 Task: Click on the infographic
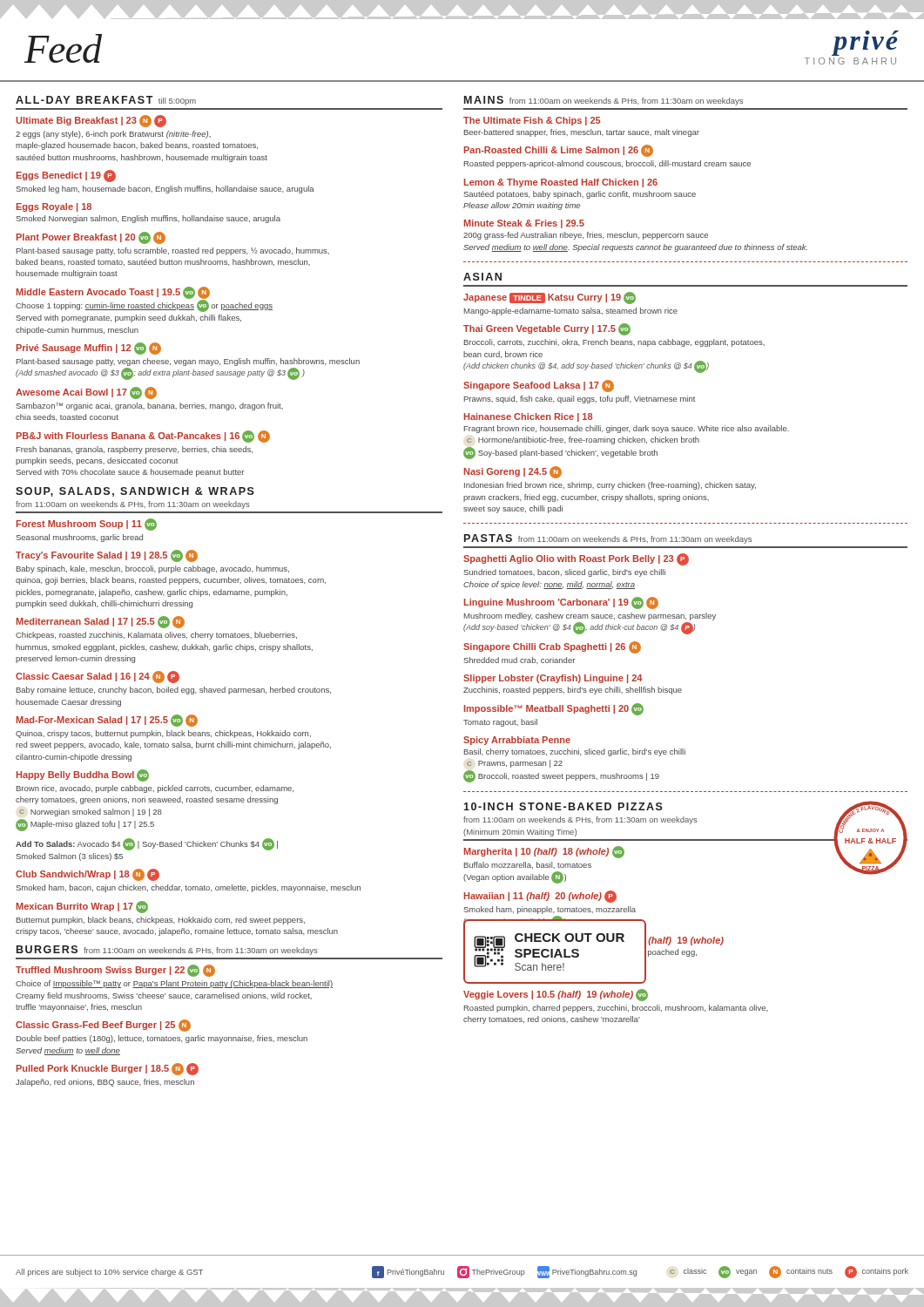(870, 838)
